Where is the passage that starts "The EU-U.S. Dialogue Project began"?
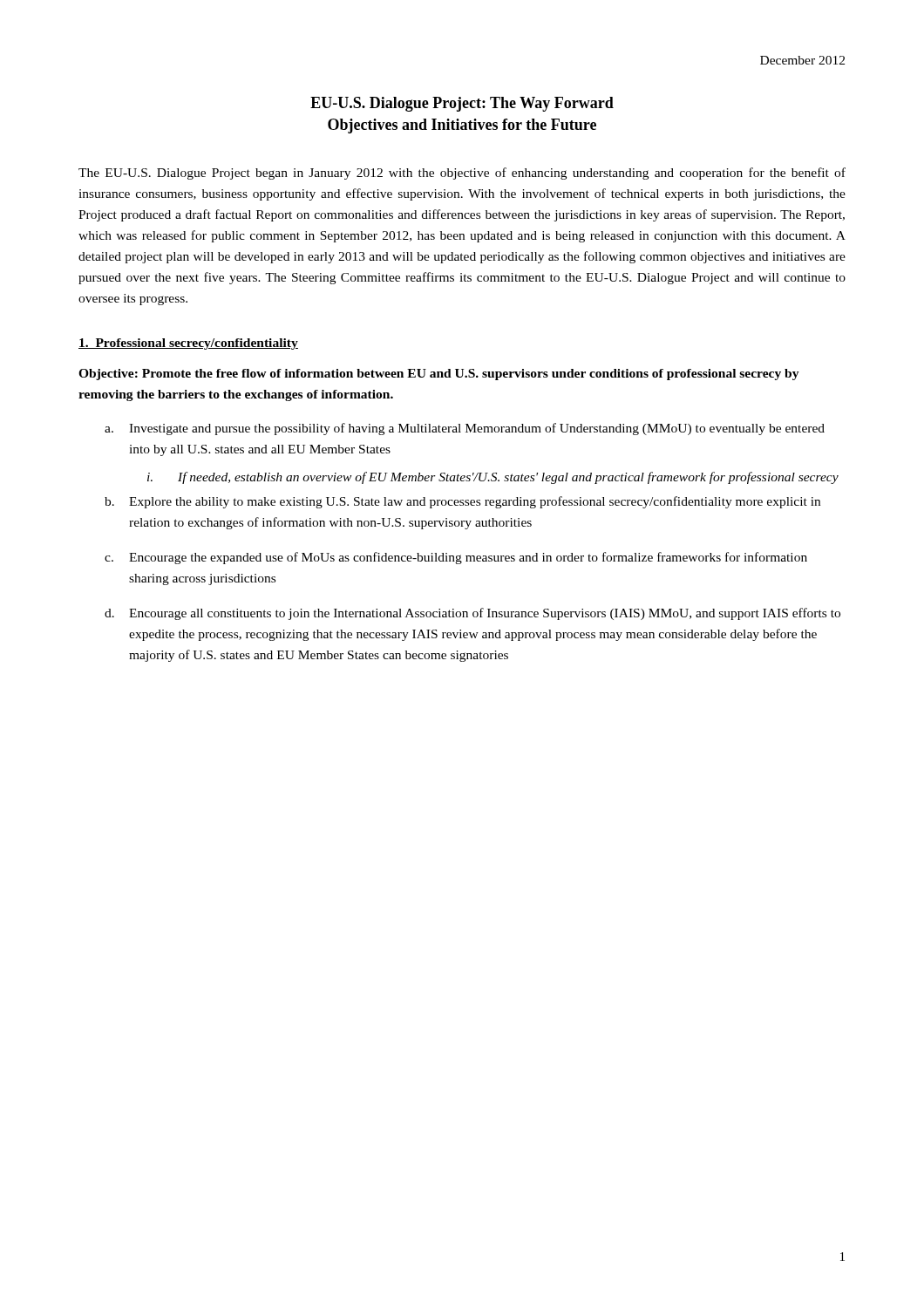This screenshot has height=1308, width=924. coord(462,235)
